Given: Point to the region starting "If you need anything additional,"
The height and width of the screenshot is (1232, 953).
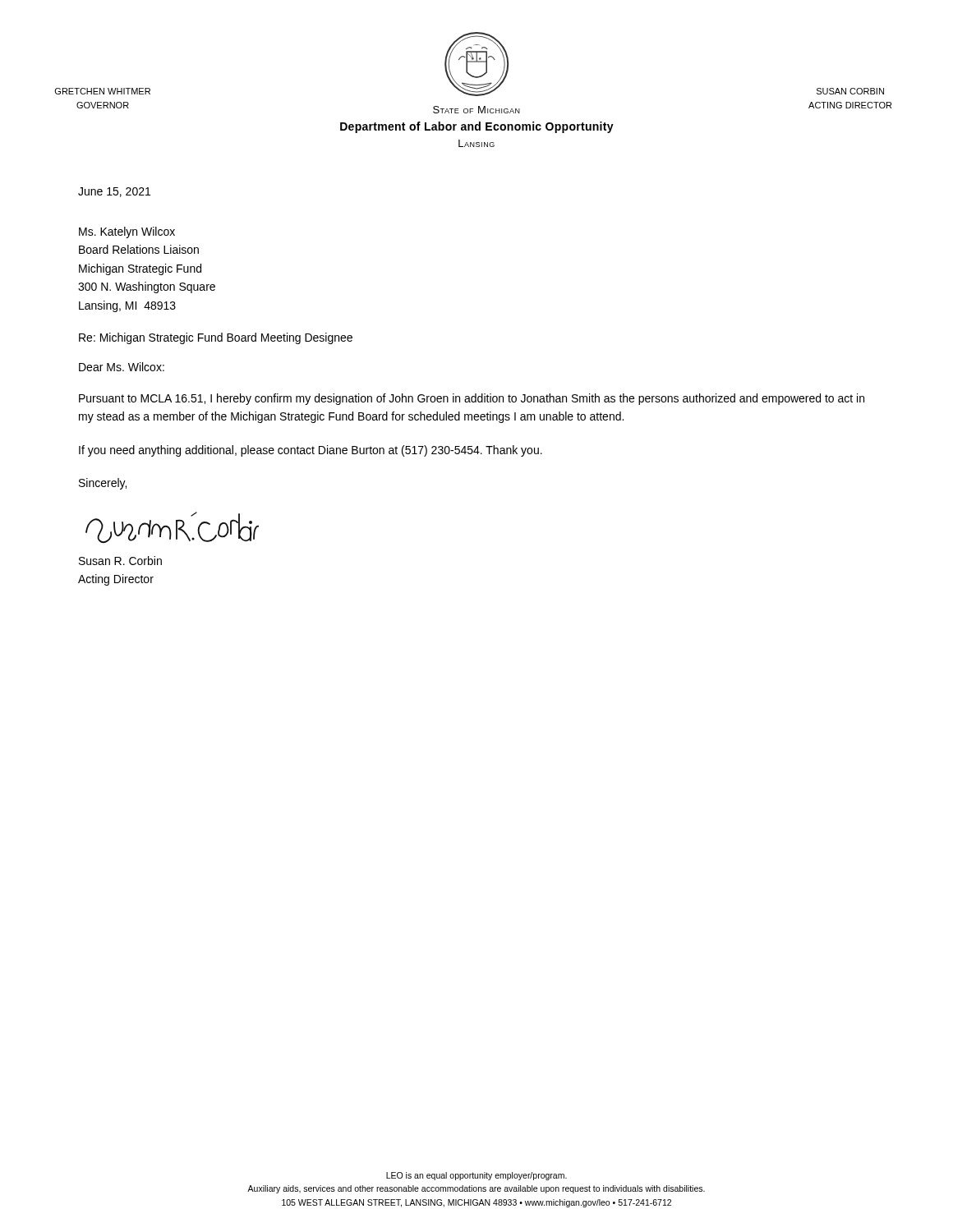Looking at the screenshot, I should 310,450.
